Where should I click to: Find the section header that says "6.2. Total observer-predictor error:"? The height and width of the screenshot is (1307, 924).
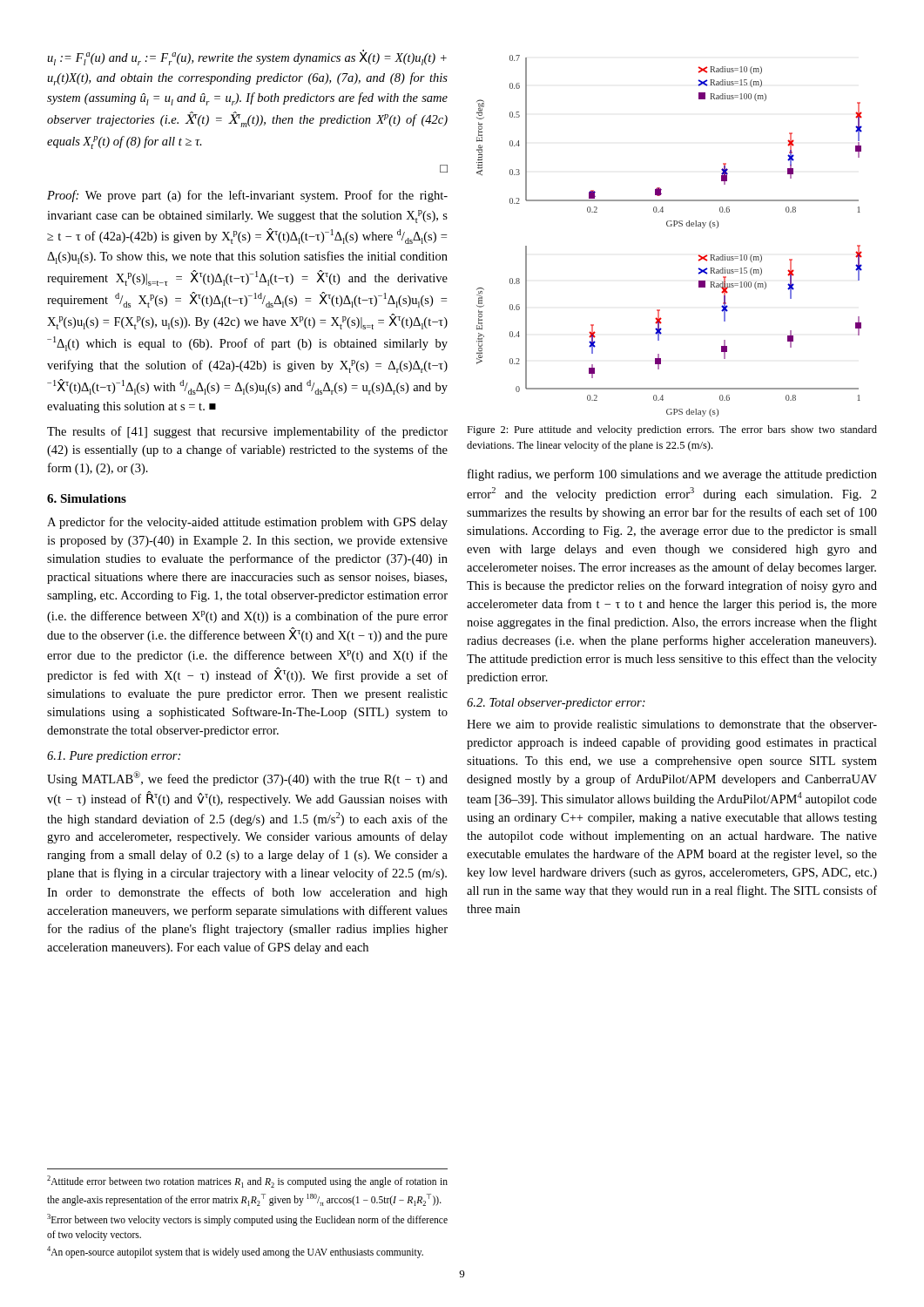point(556,703)
